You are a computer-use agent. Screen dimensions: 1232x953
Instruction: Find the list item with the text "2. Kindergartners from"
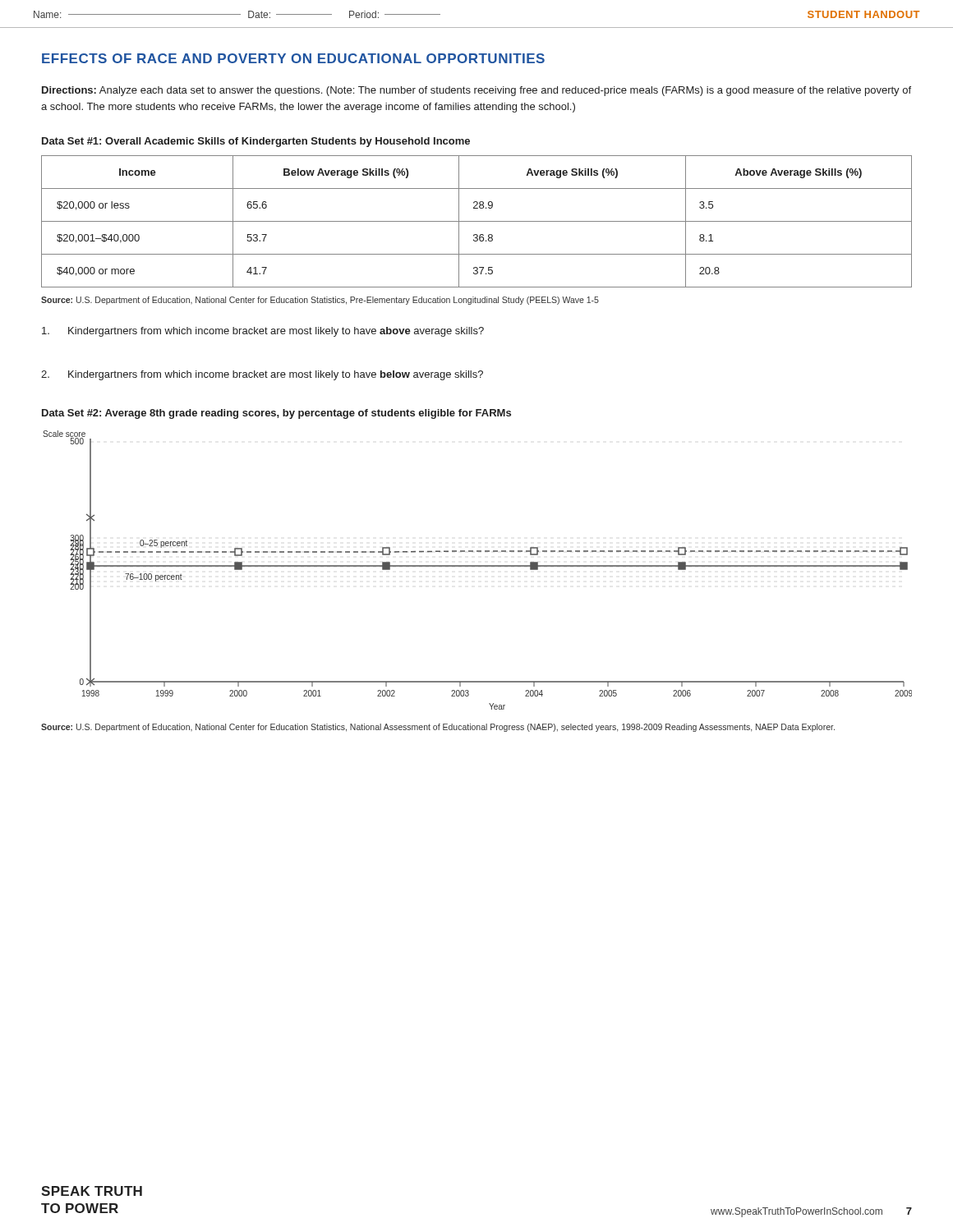coord(262,374)
